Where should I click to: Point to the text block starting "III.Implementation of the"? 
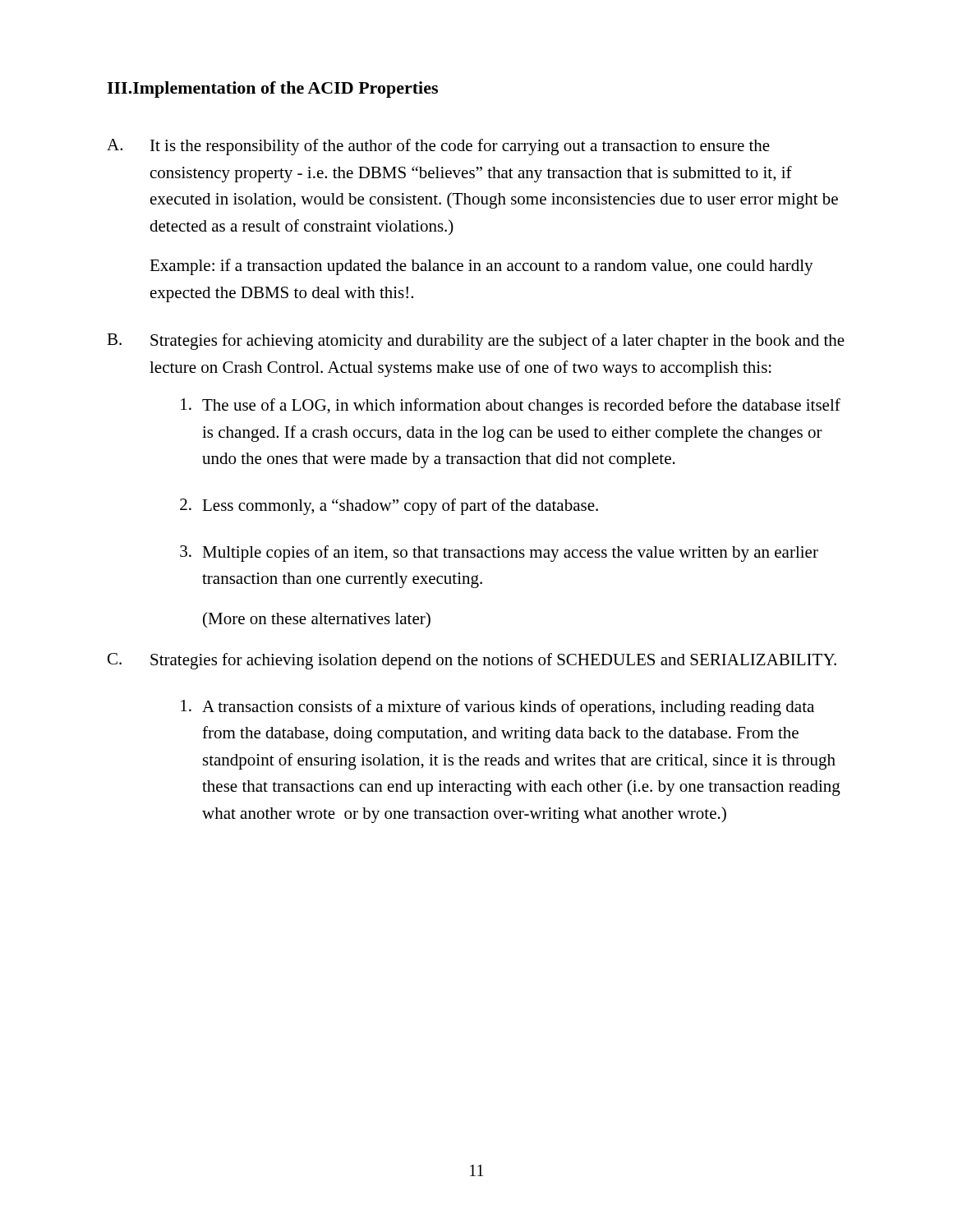273,87
